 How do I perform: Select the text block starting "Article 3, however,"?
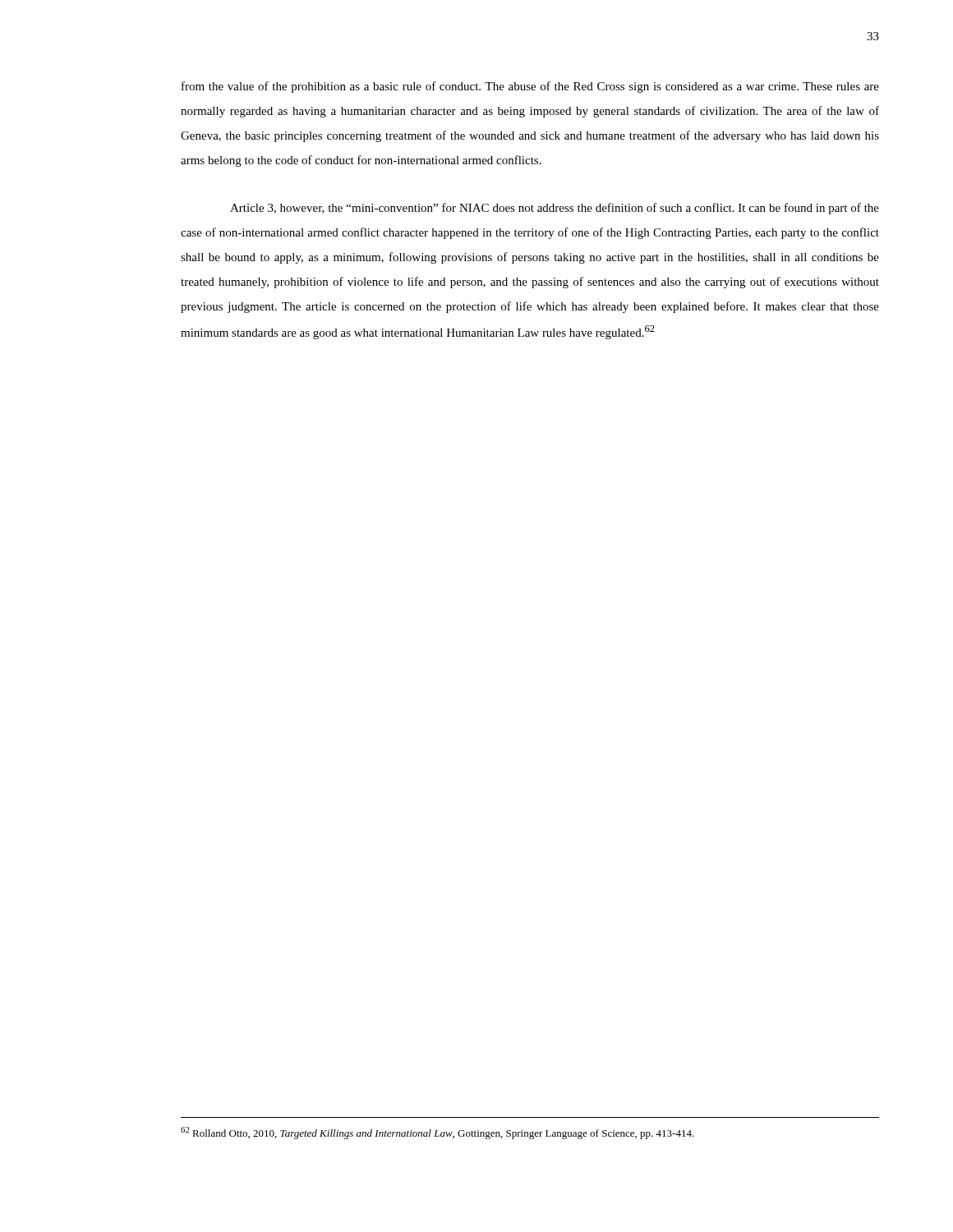(530, 270)
